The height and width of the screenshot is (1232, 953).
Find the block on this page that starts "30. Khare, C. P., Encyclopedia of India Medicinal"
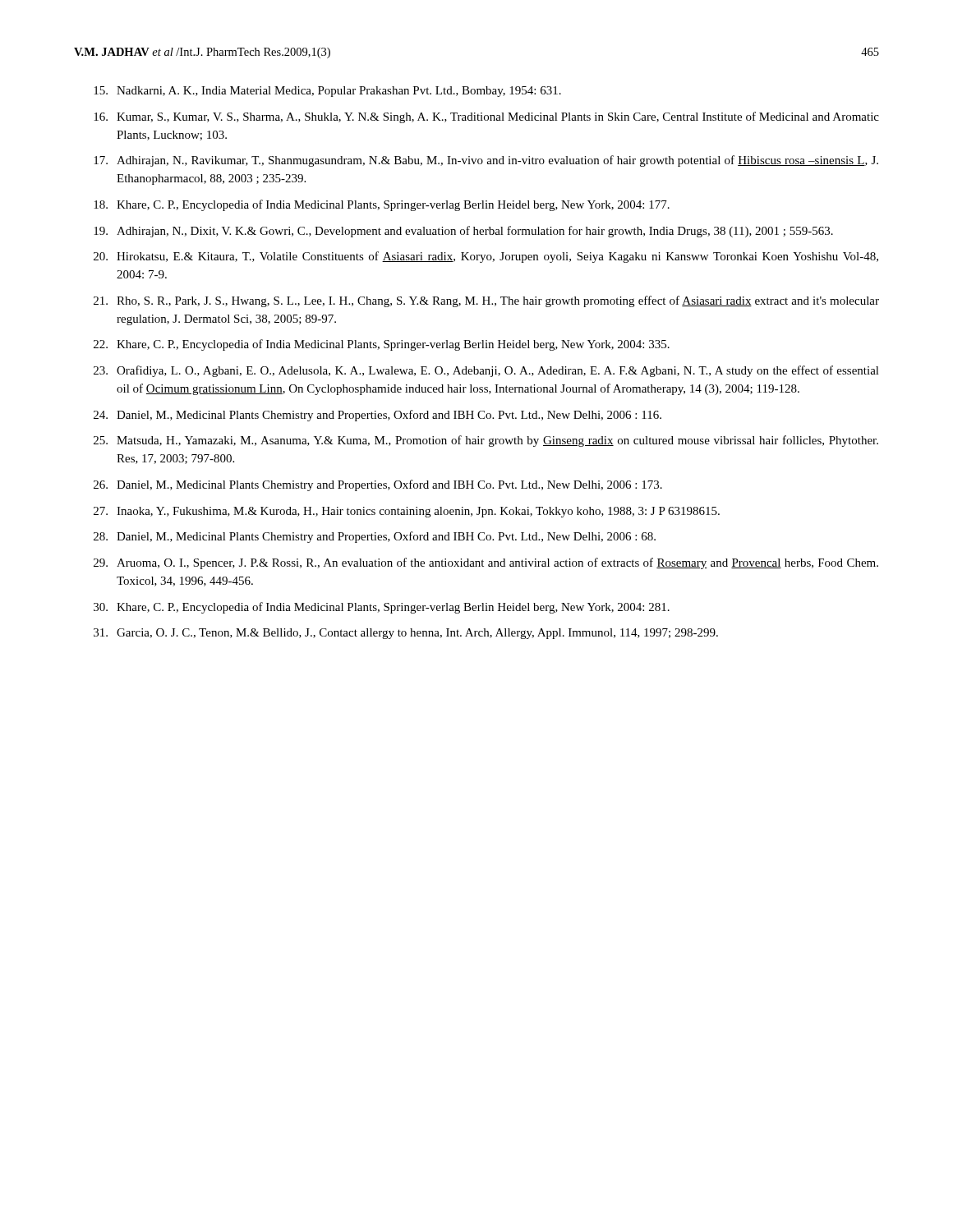[476, 607]
